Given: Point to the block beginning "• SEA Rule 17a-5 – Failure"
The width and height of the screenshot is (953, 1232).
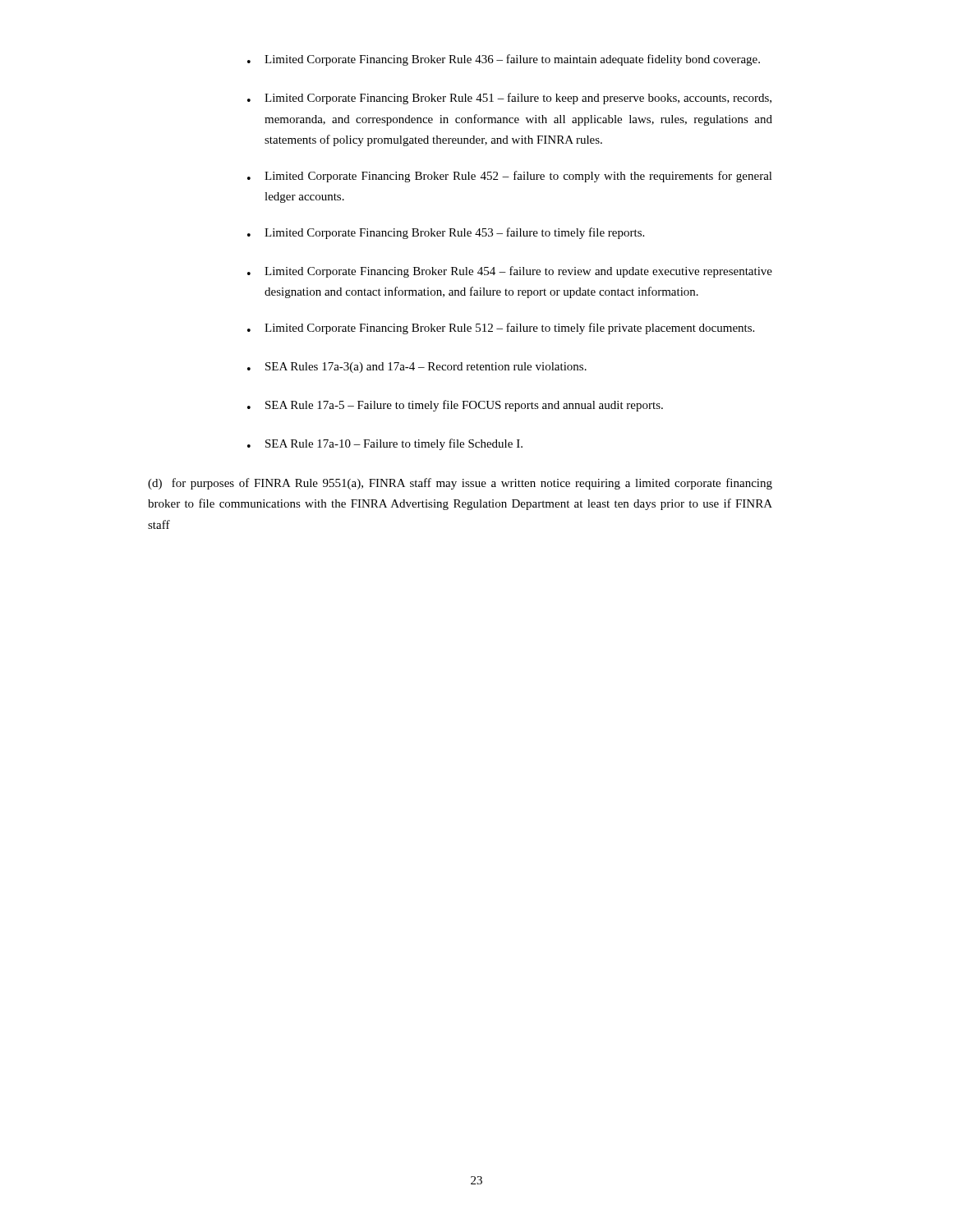Looking at the screenshot, I should (x=509, y=407).
